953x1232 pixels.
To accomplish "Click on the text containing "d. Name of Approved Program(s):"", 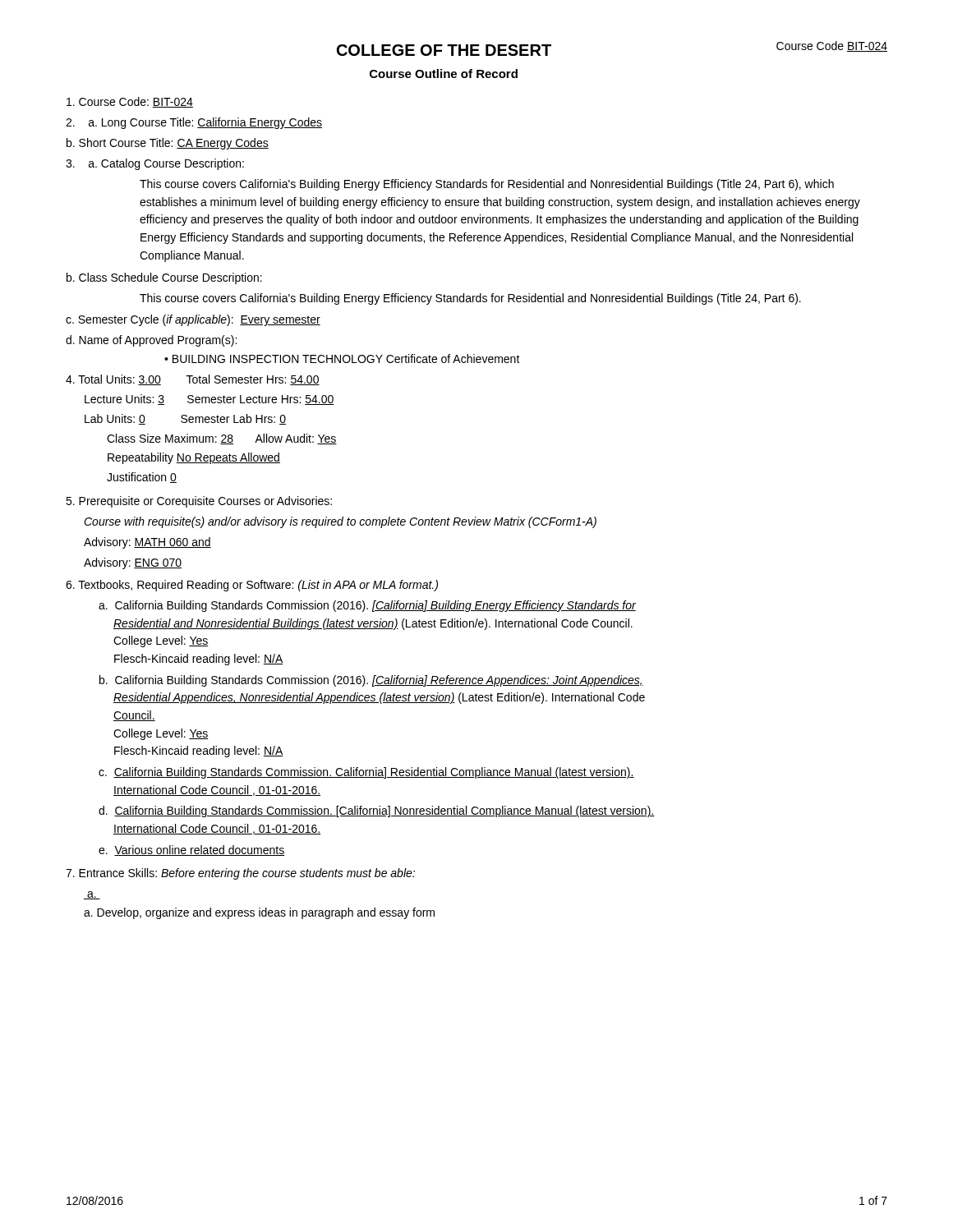I will 152,340.
